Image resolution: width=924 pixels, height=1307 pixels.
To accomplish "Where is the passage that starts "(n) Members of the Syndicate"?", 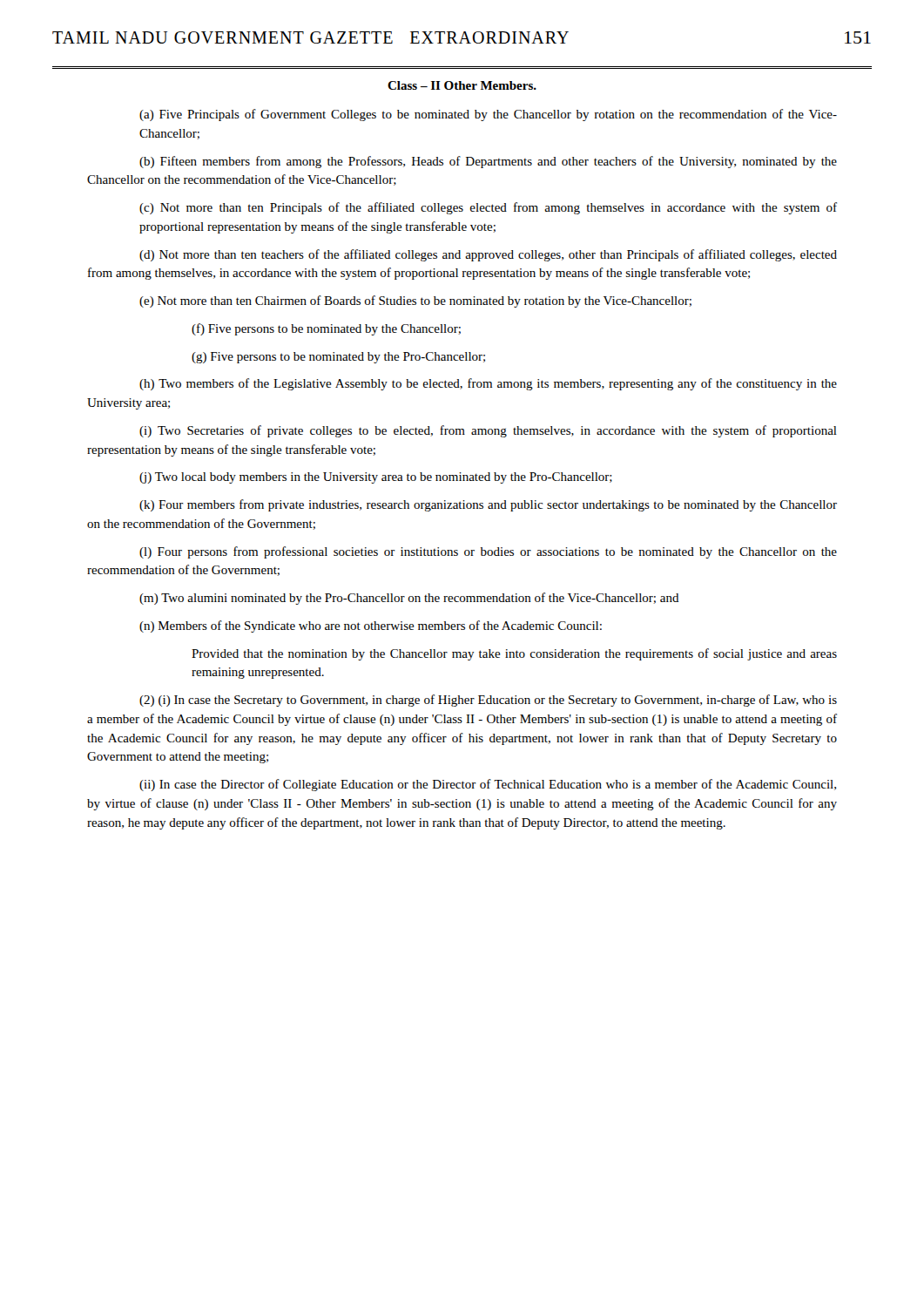I will [x=371, y=625].
